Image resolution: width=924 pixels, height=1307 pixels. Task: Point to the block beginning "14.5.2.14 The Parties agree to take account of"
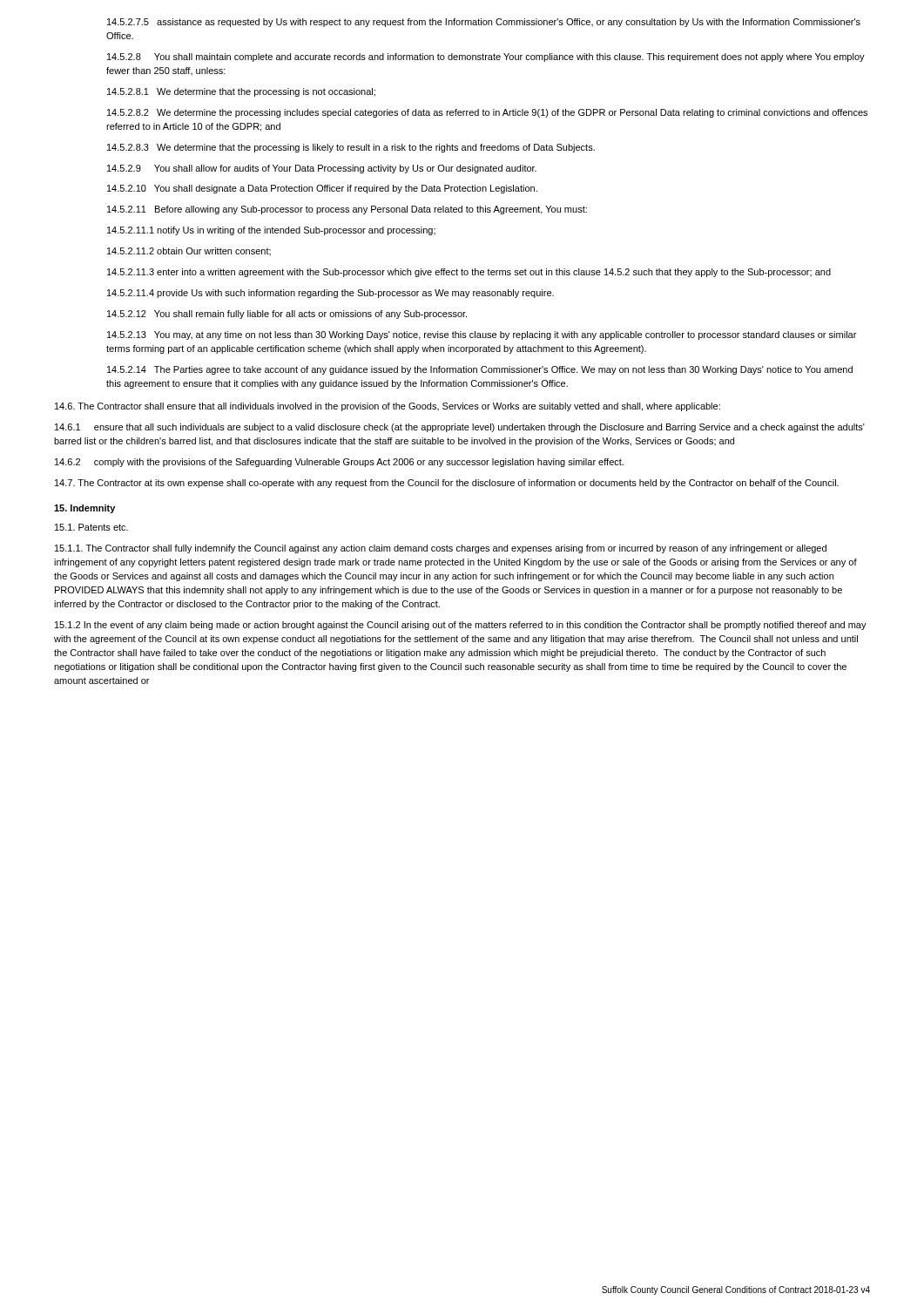pos(480,376)
